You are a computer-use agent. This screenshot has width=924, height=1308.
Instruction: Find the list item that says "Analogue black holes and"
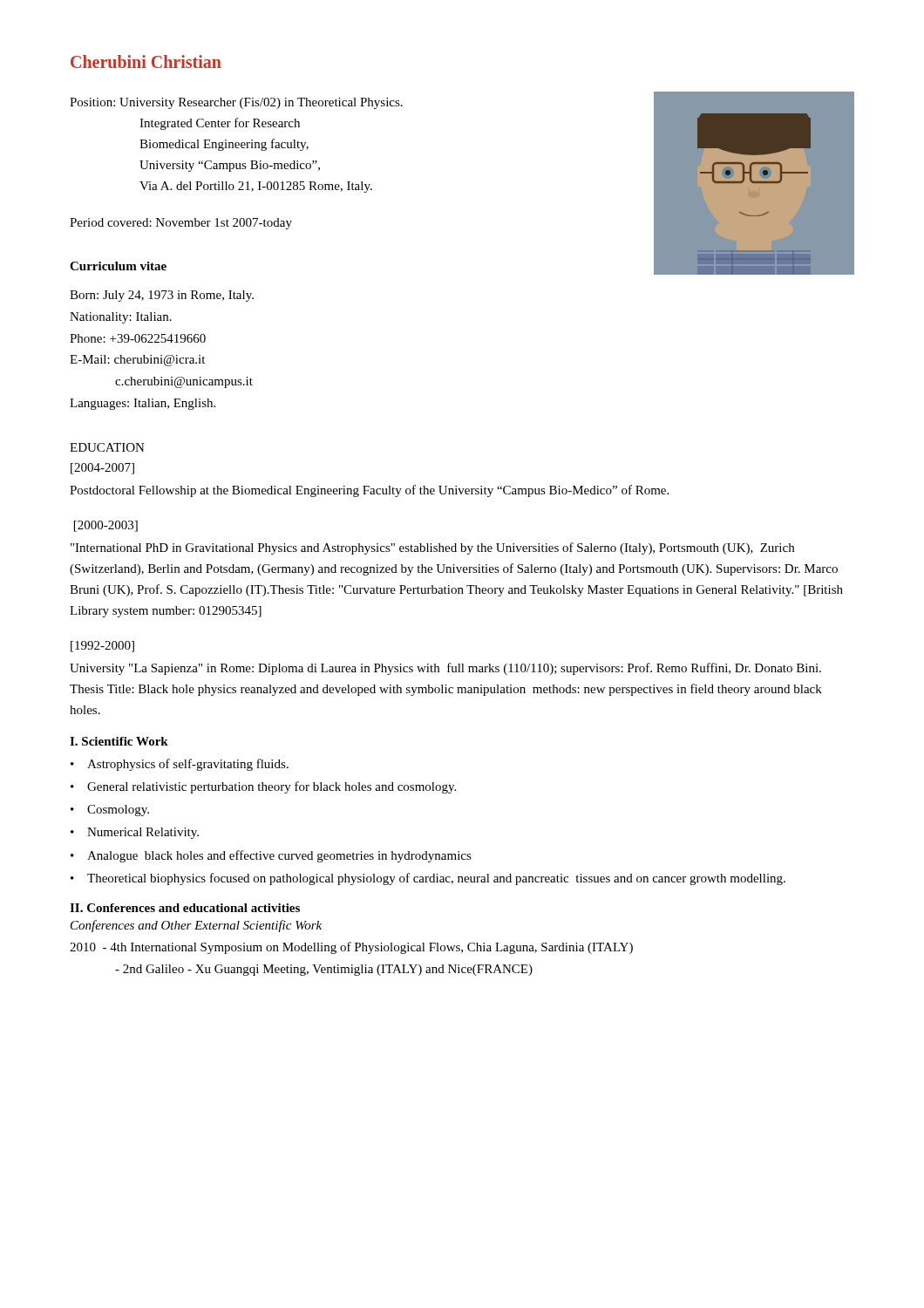click(279, 855)
